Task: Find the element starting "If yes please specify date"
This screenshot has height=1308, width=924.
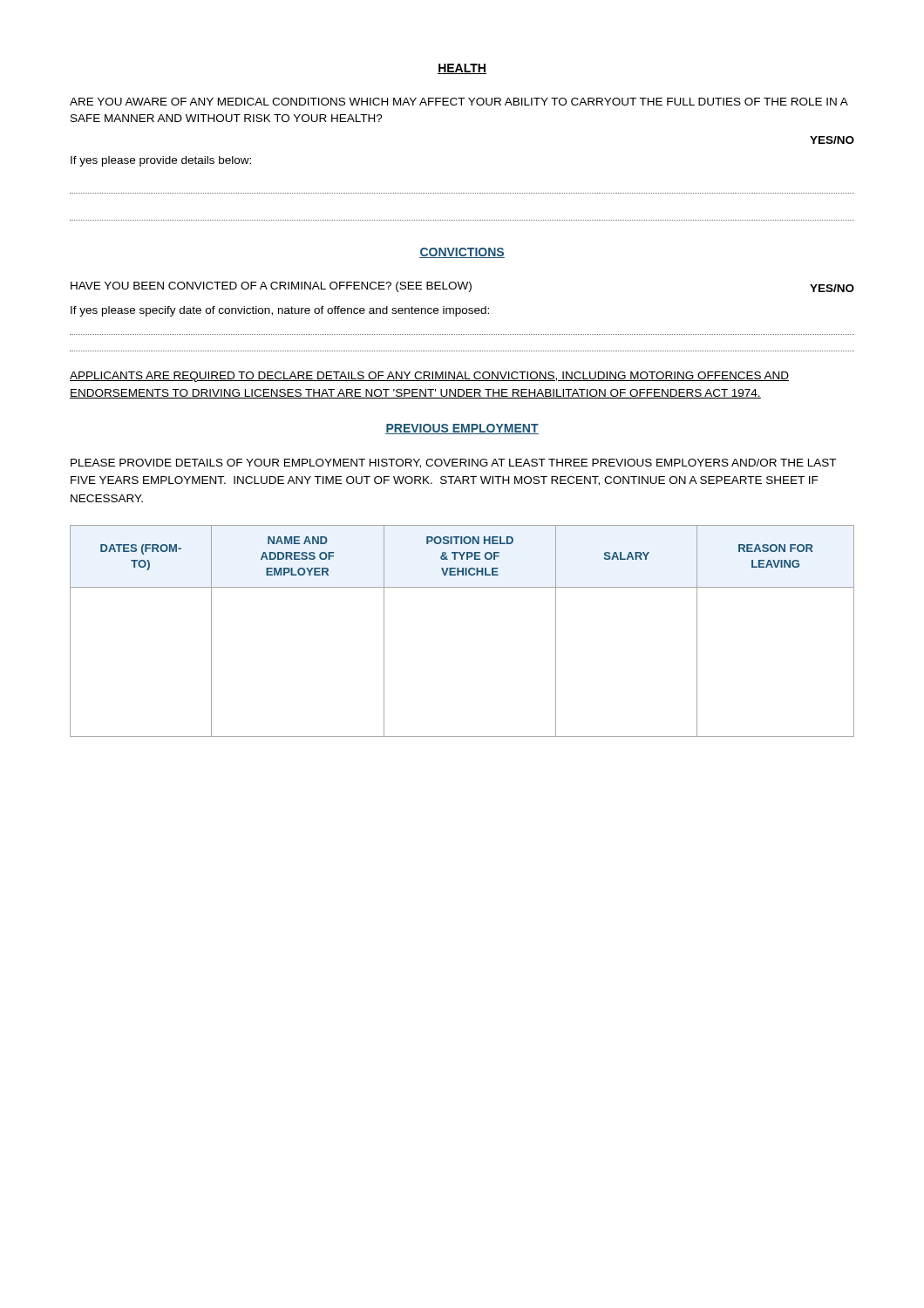Action: (x=280, y=310)
